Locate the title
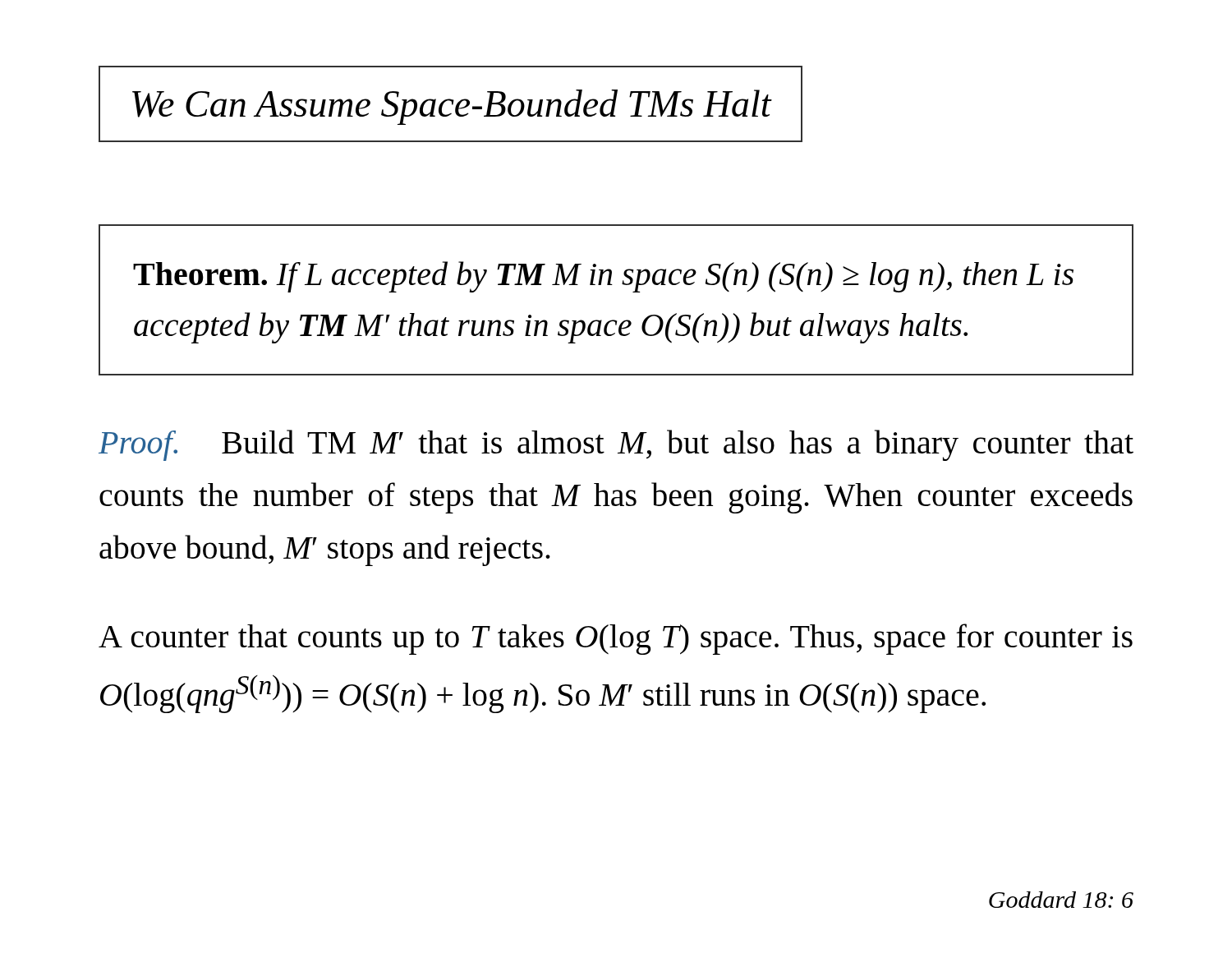The width and height of the screenshot is (1232, 953). pyautogui.click(x=450, y=104)
